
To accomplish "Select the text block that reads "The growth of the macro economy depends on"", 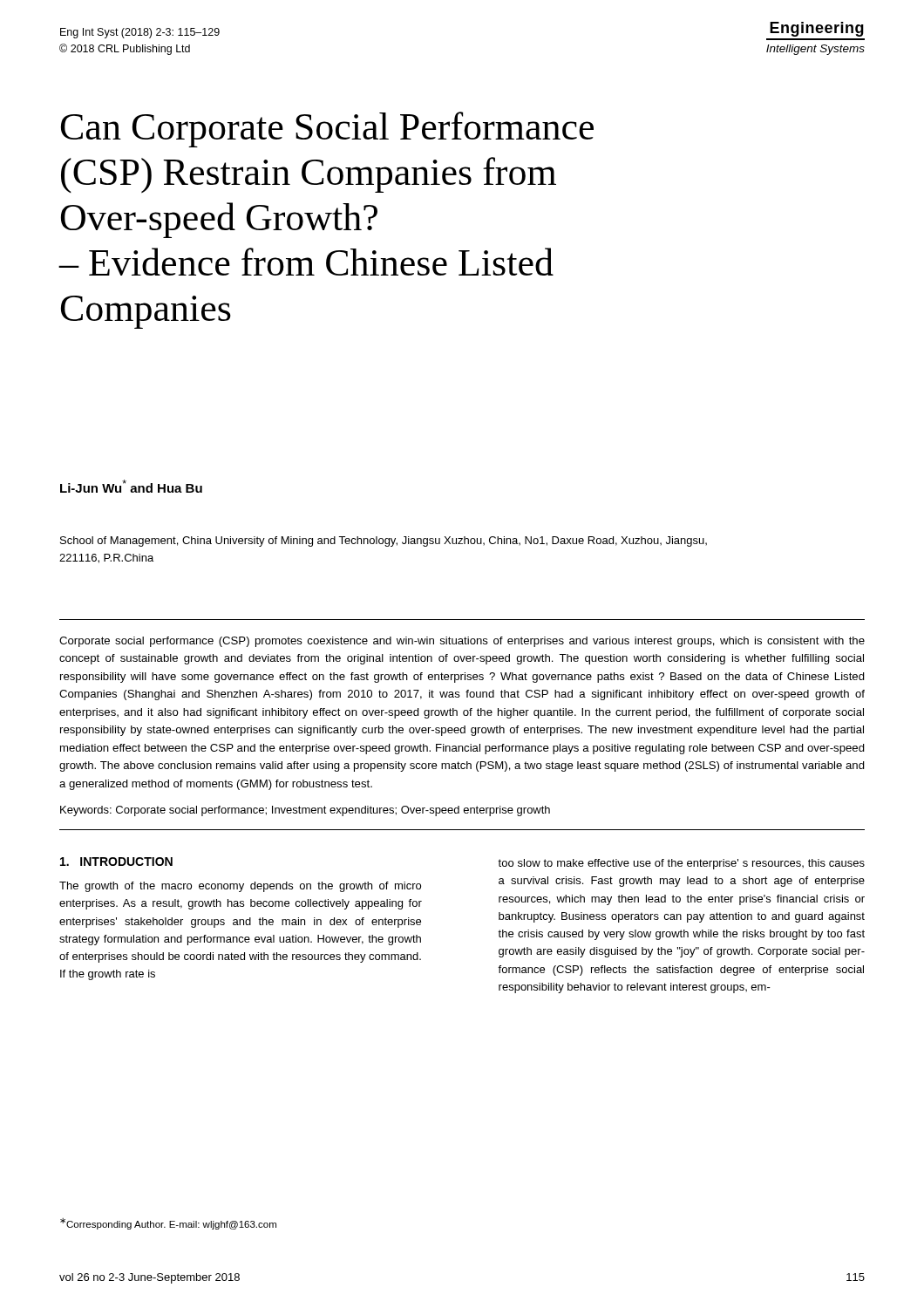I will [x=241, y=930].
